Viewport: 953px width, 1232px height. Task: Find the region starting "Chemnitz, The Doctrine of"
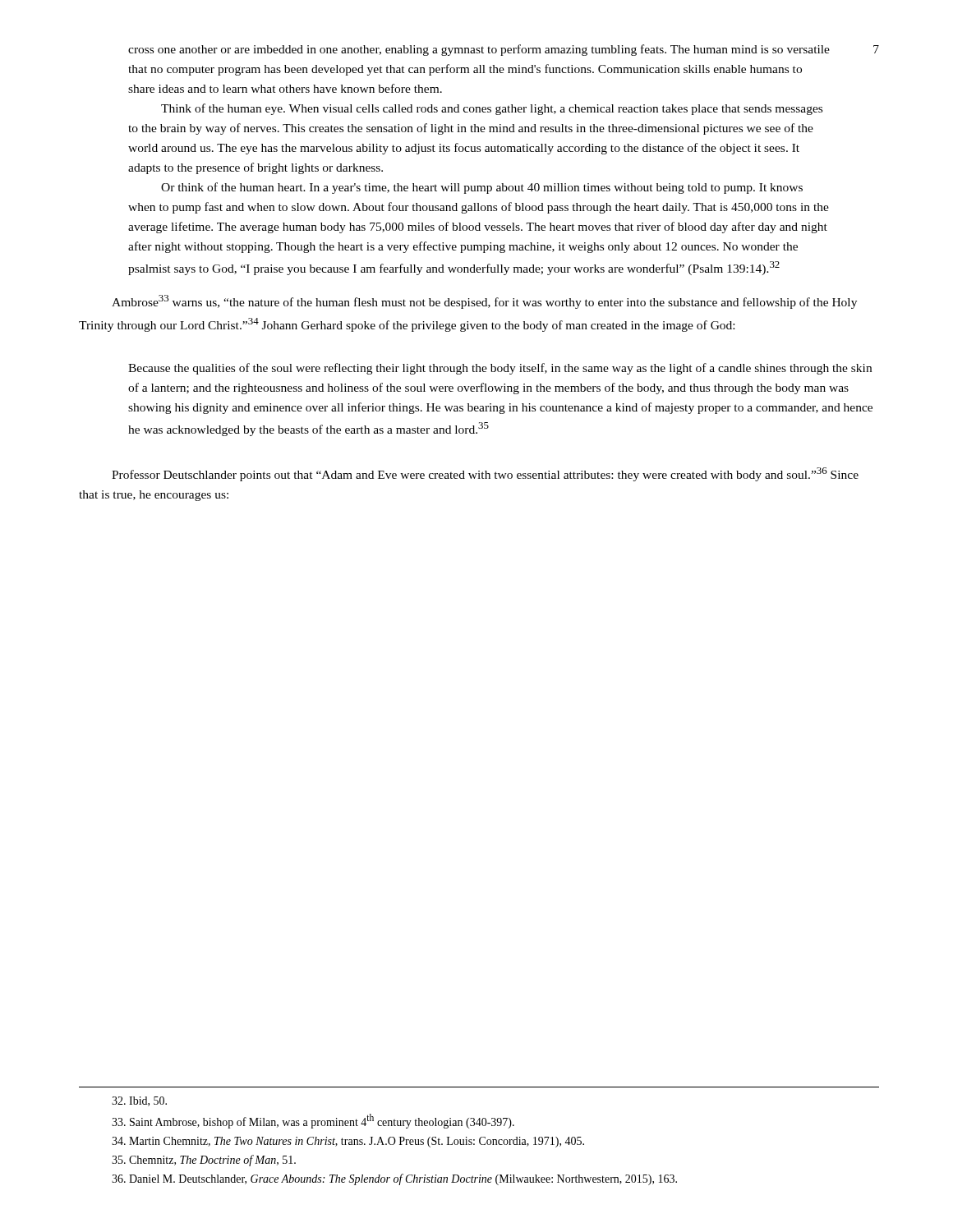(204, 1161)
